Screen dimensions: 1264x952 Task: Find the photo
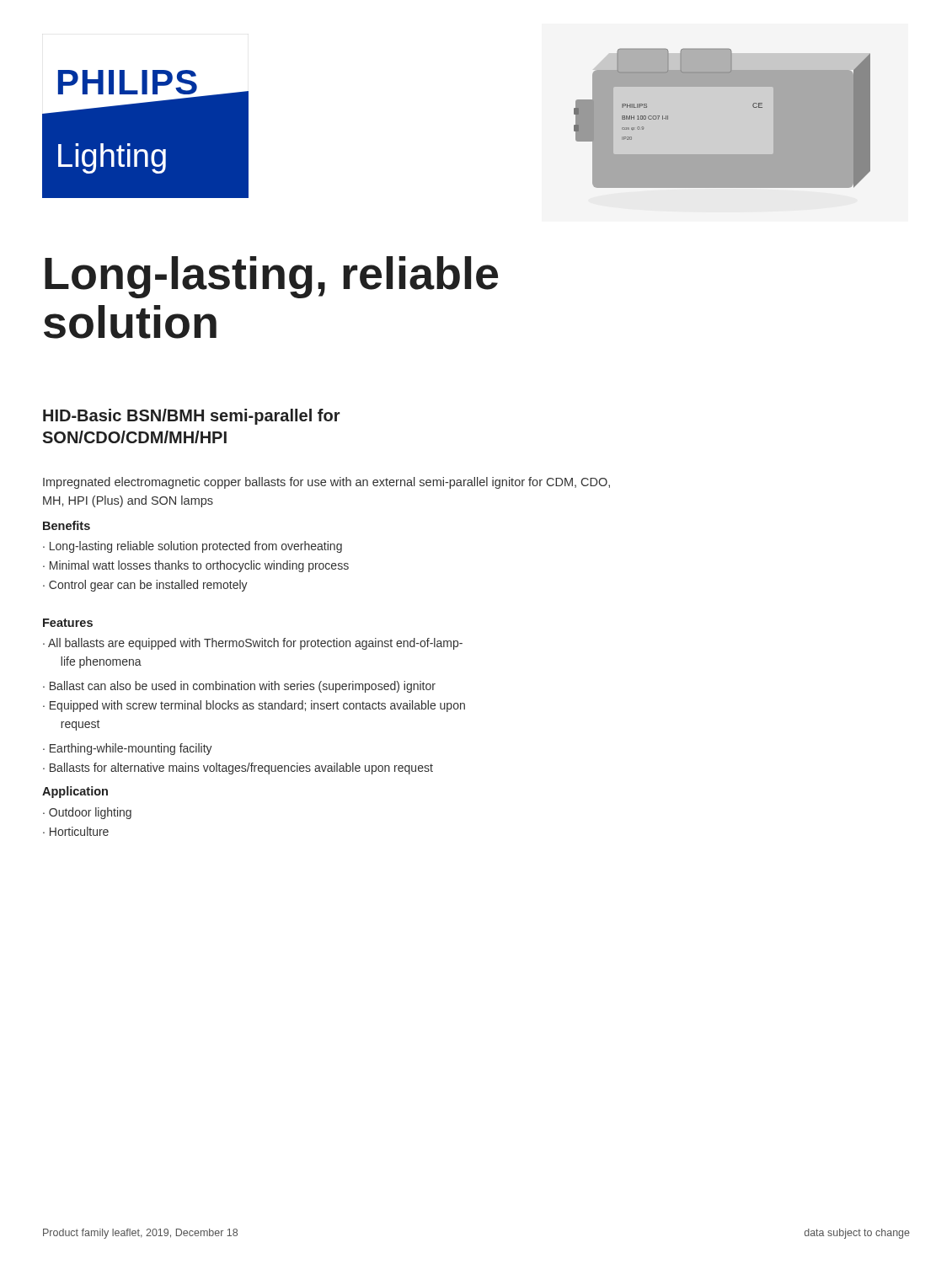coord(725,123)
